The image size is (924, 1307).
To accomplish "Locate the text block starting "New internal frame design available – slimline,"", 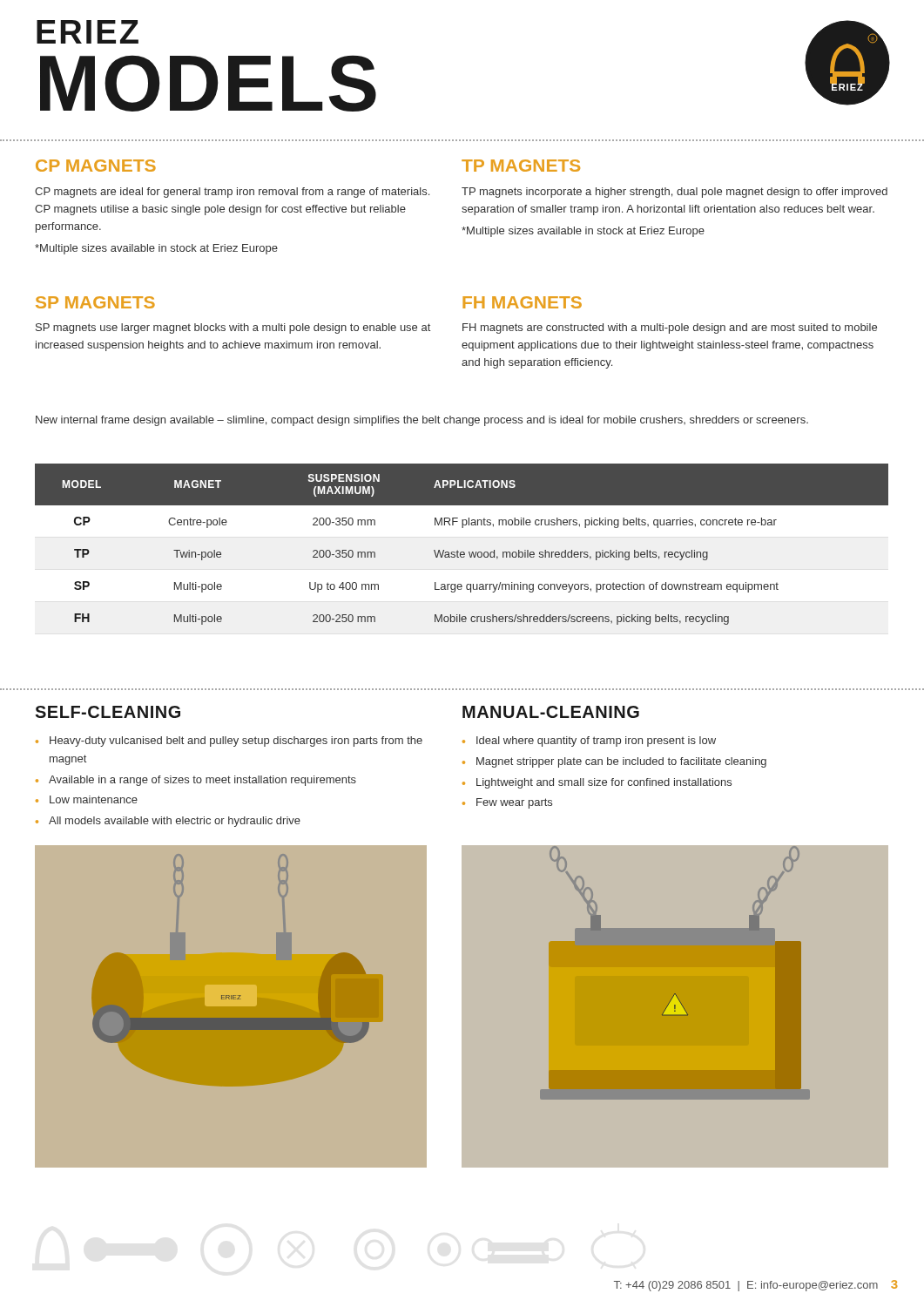I will tap(462, 420).
